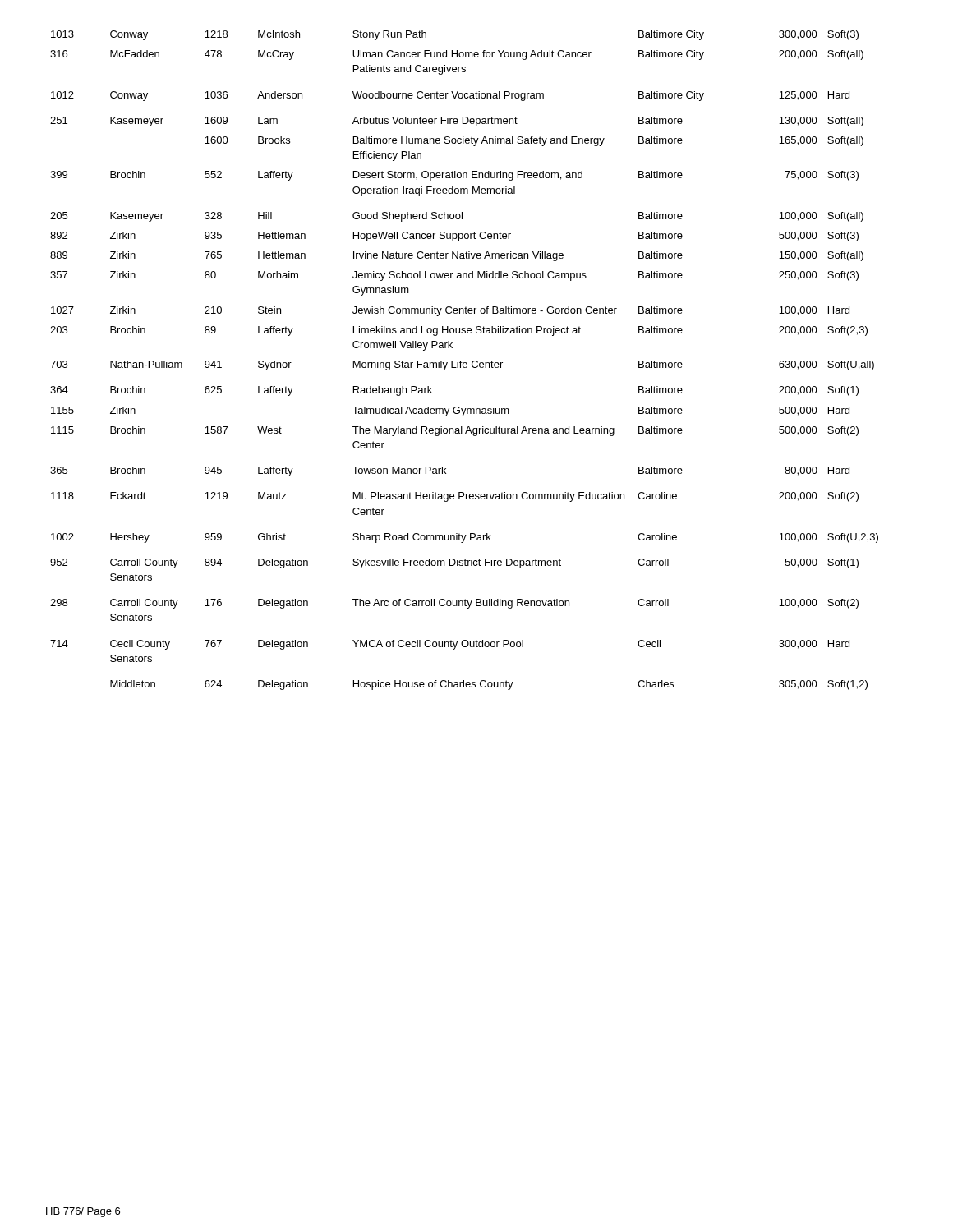Click on the table containing "Limekilns and Log"

[x=476, y=359]
